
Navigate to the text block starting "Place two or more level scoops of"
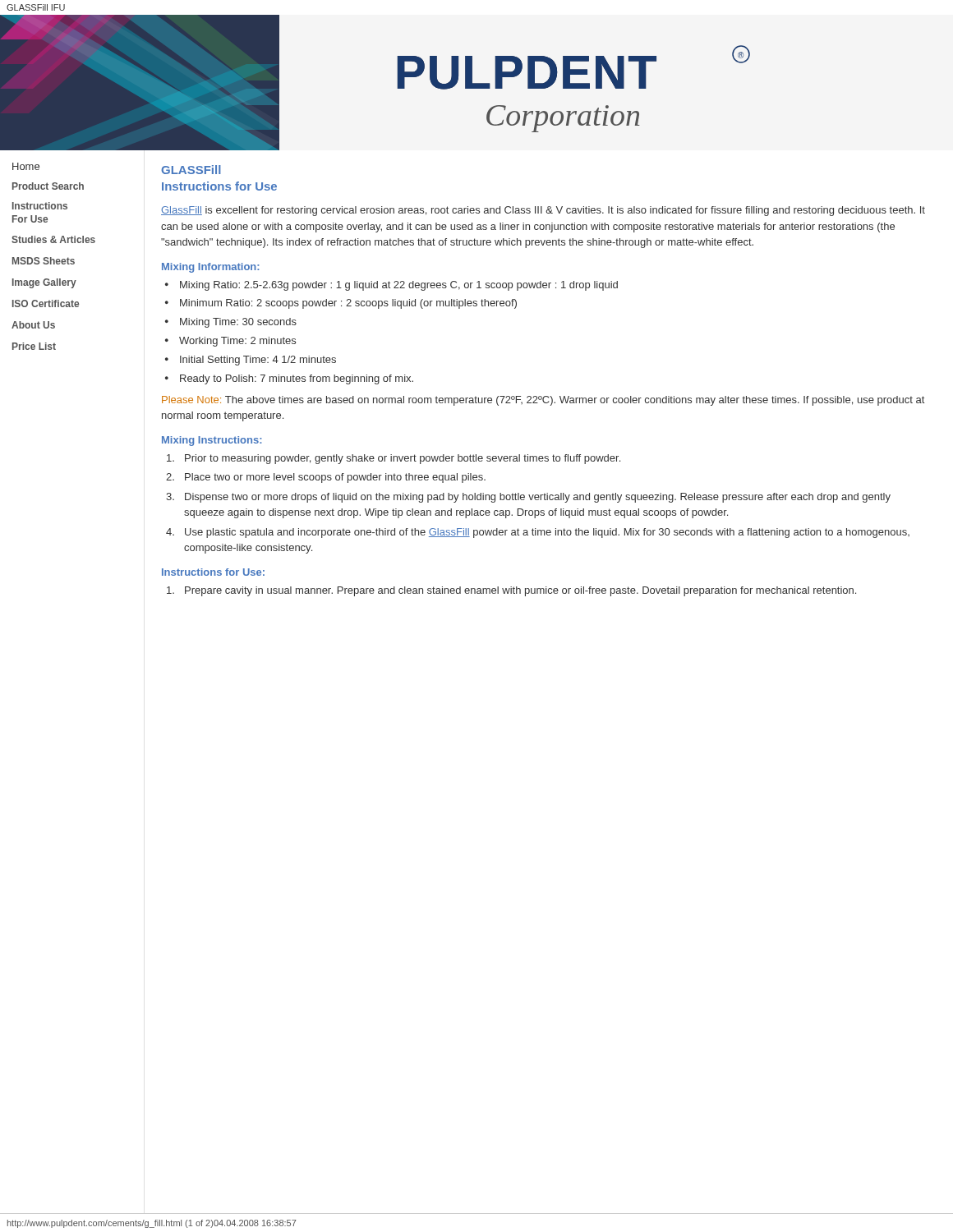click(335, 477)
